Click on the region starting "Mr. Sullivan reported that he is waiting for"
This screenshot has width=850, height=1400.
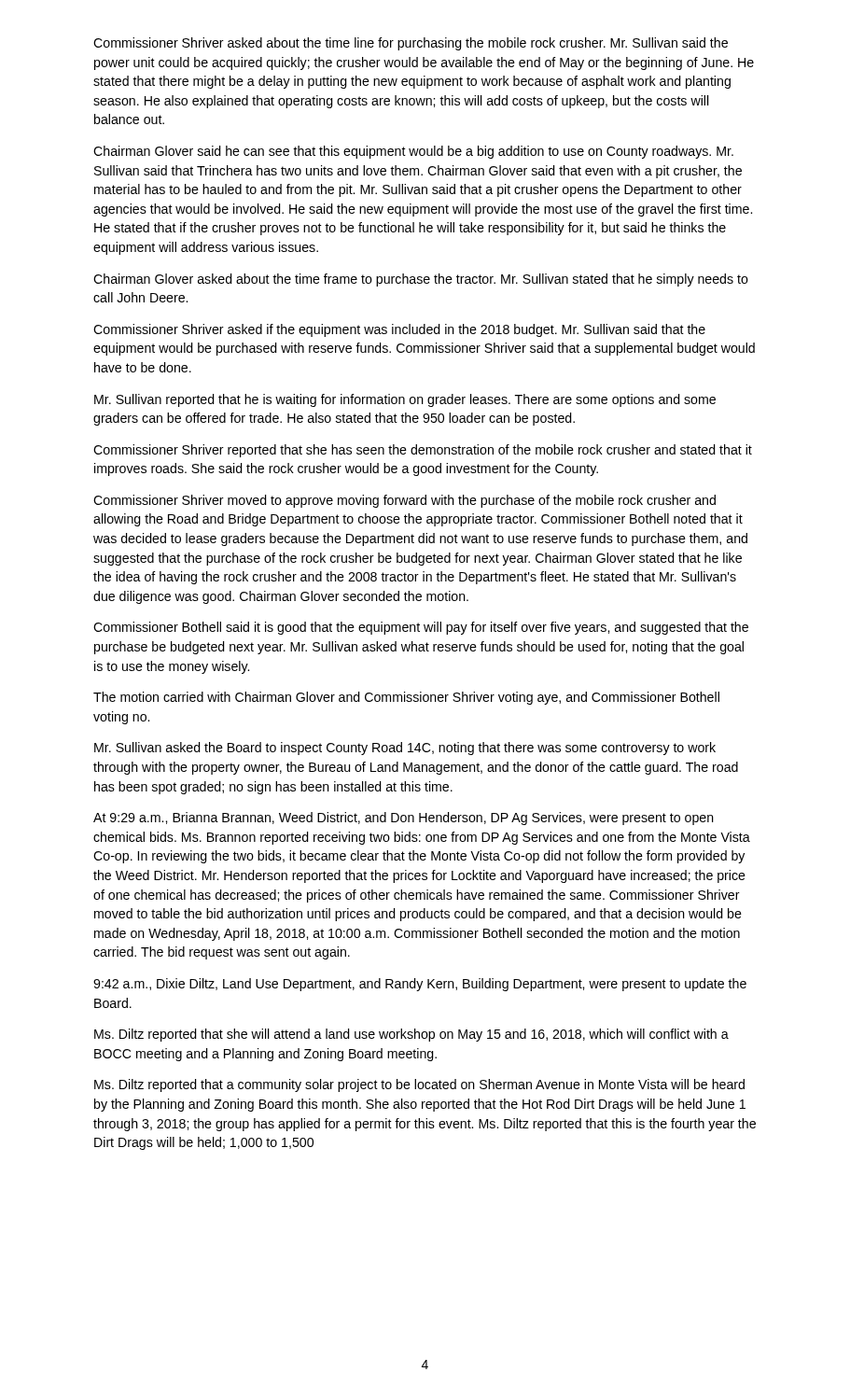coord(425,409)
